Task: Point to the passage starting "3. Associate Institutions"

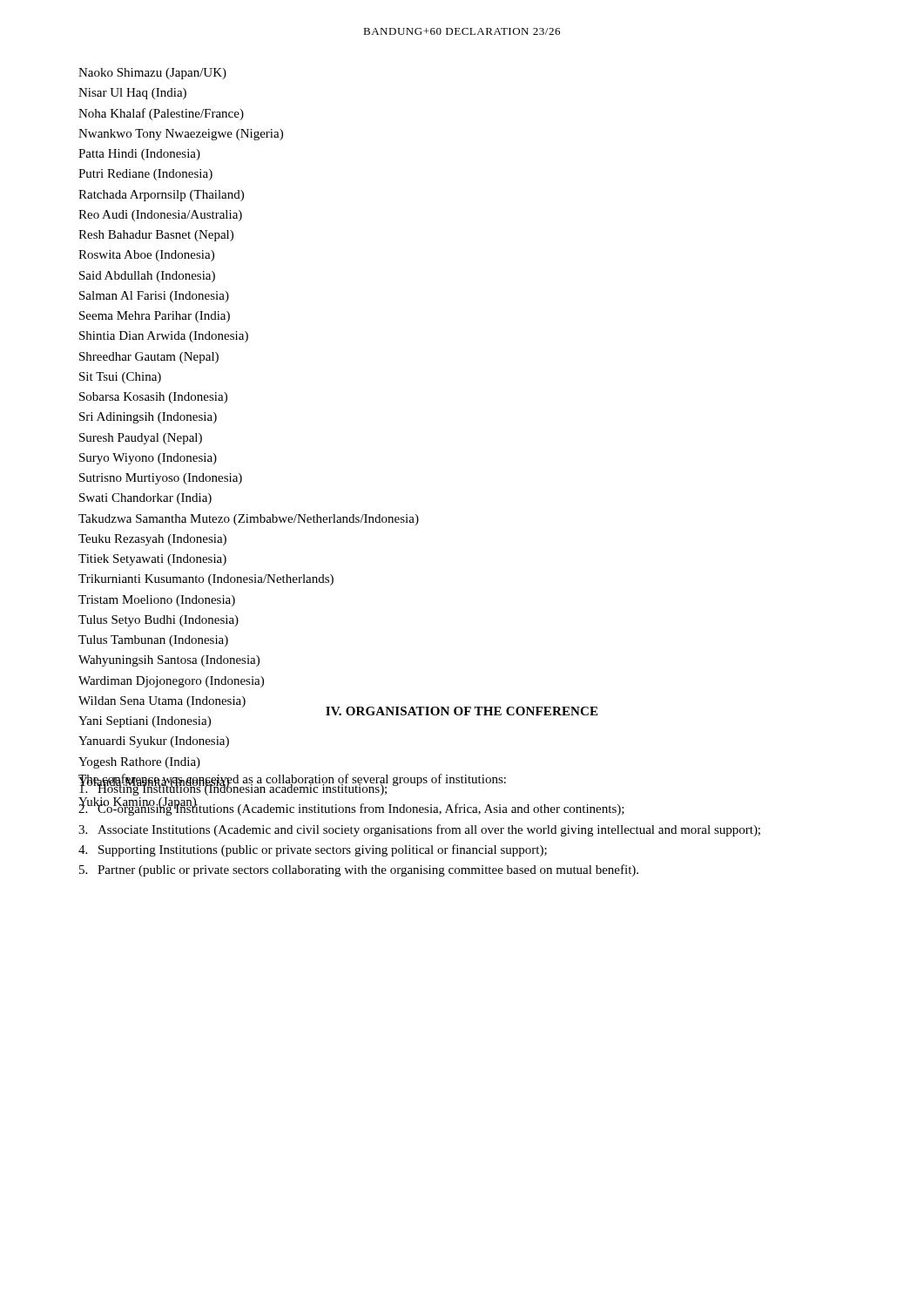Action: [x=462, y=830]
